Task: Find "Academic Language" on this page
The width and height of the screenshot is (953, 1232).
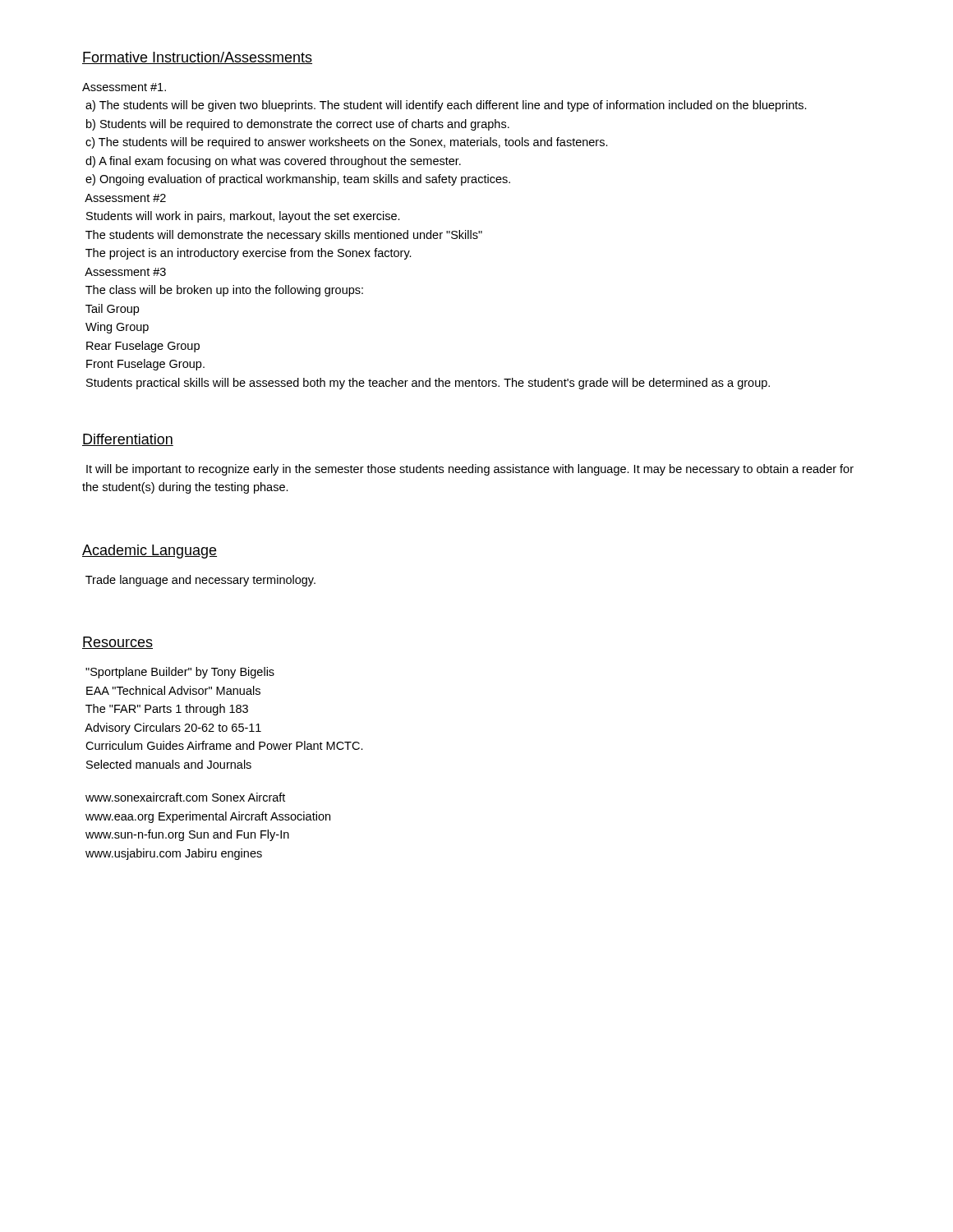Action: click(150, 550)
